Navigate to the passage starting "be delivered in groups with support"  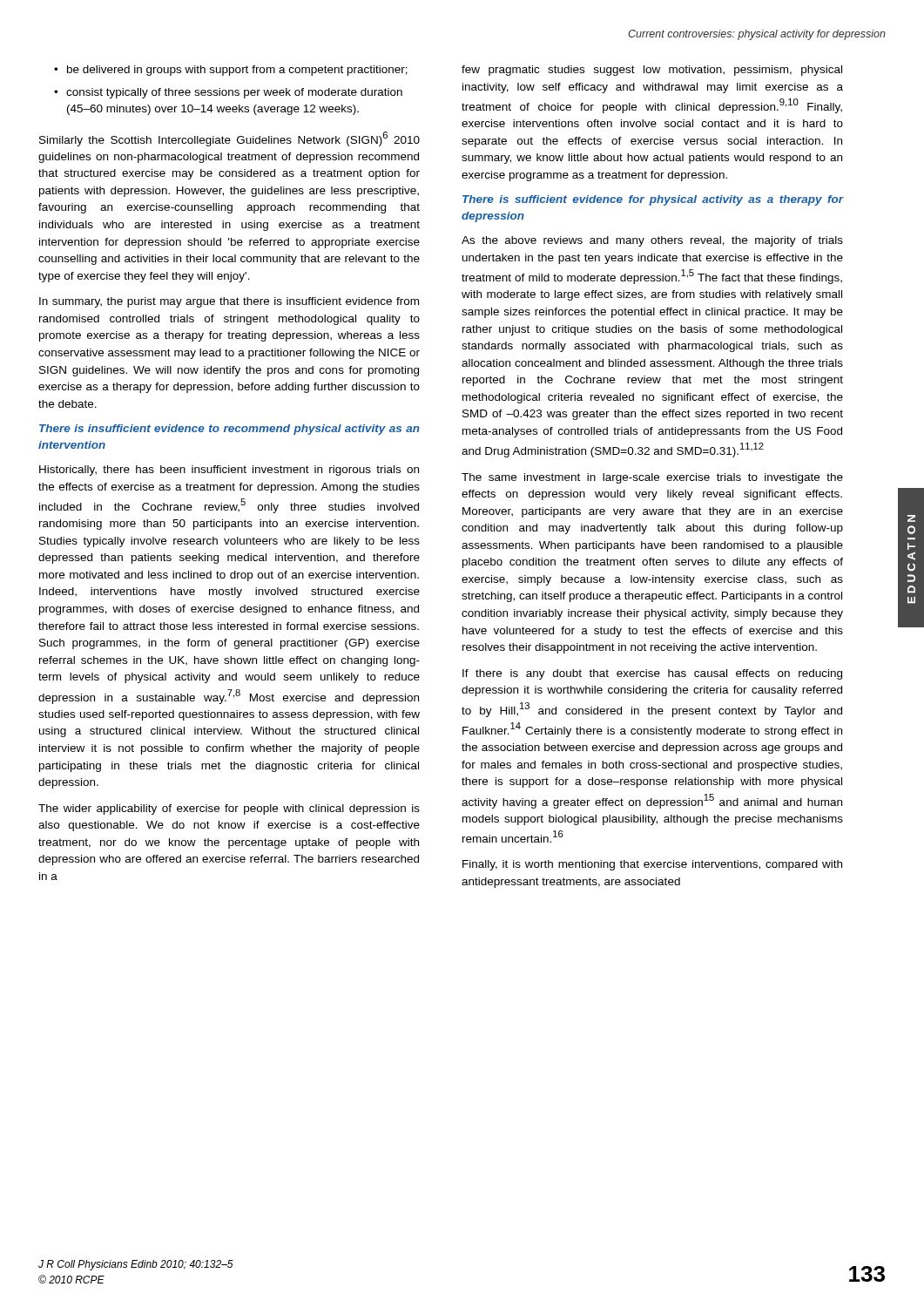tap(229, 89)
